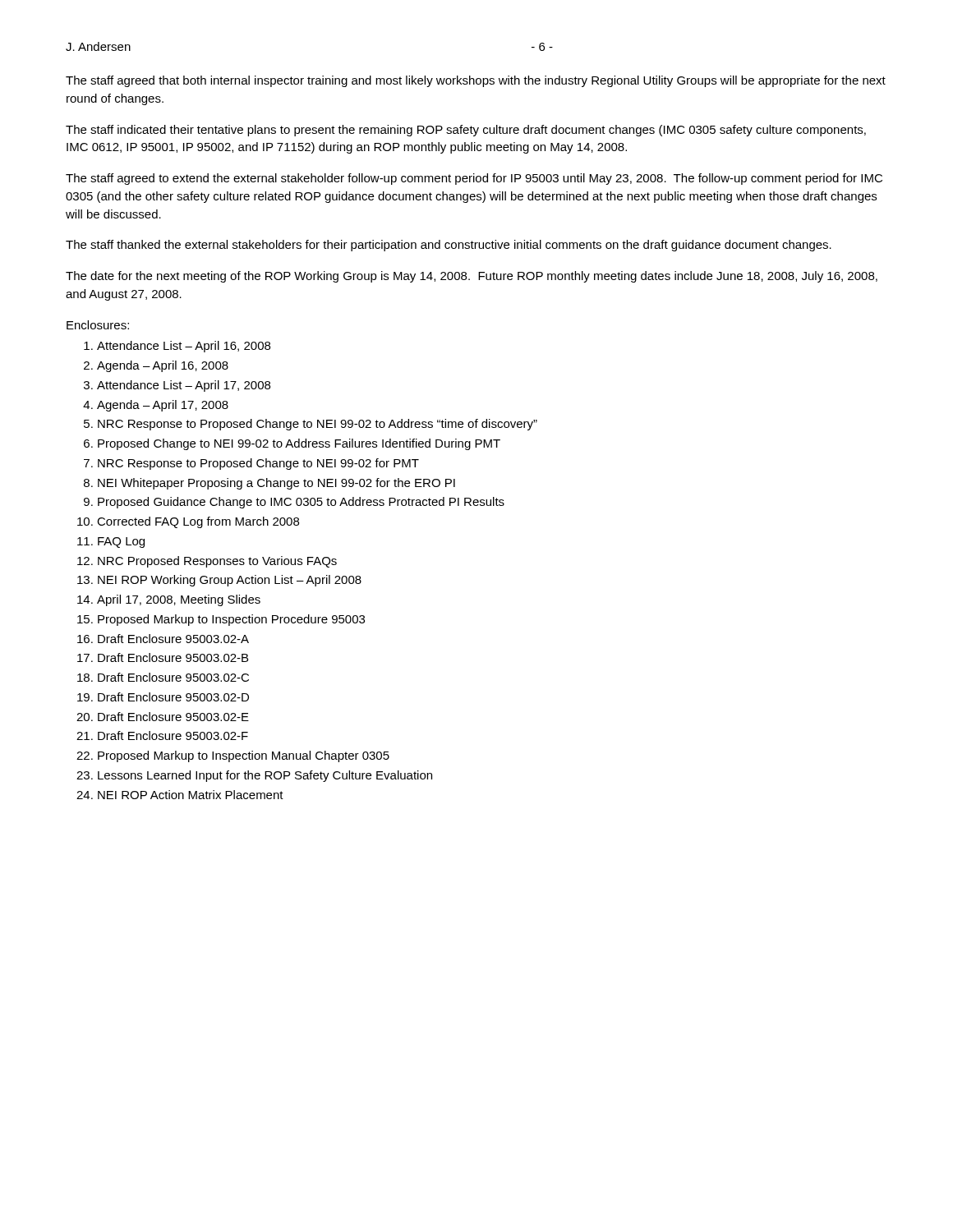Where is the passage that starts "Attendance List – April 17,"?
Screen dimensions: 1232x953
(x=184, y=385)
